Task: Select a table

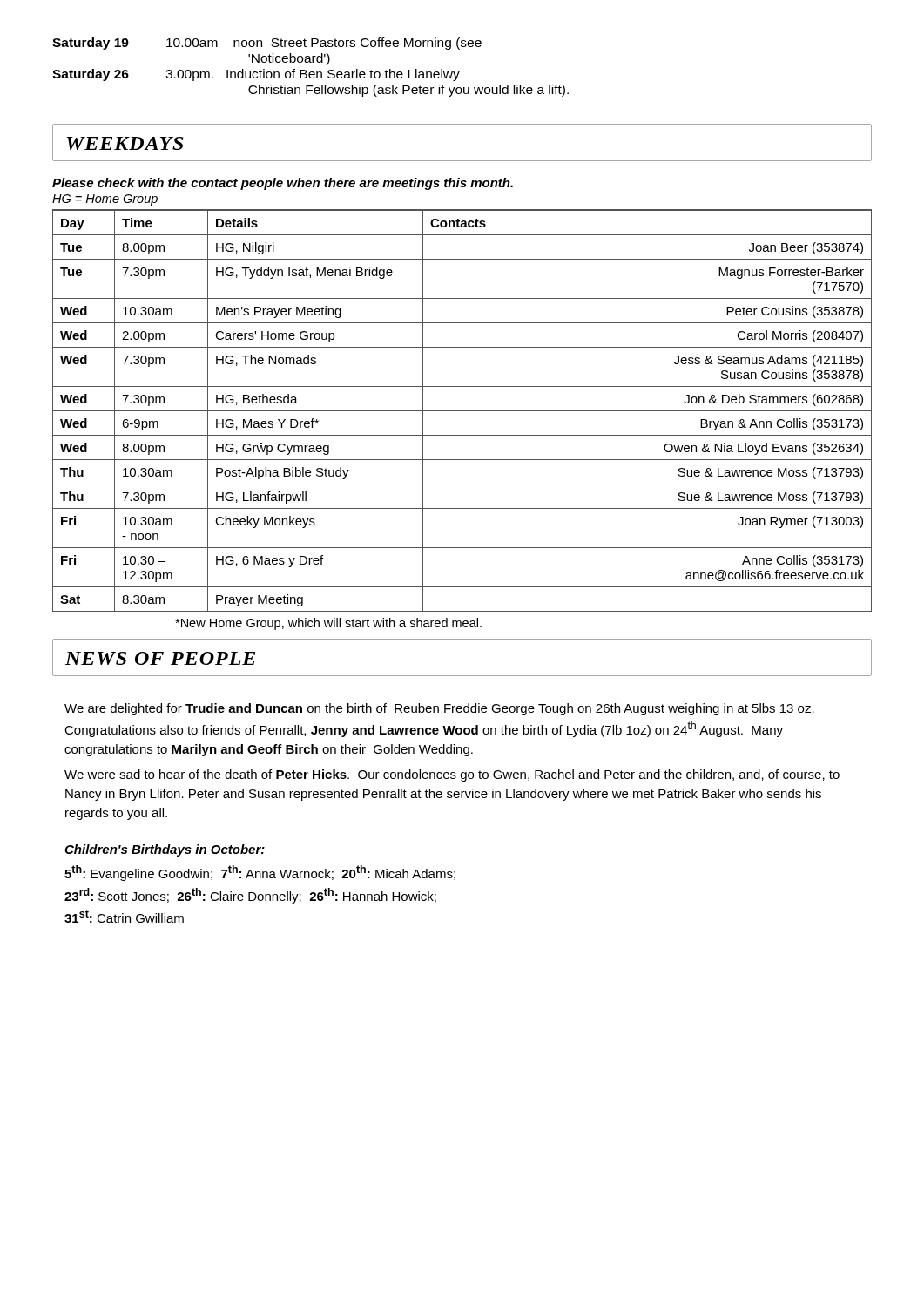Action: tap(462, 410)
